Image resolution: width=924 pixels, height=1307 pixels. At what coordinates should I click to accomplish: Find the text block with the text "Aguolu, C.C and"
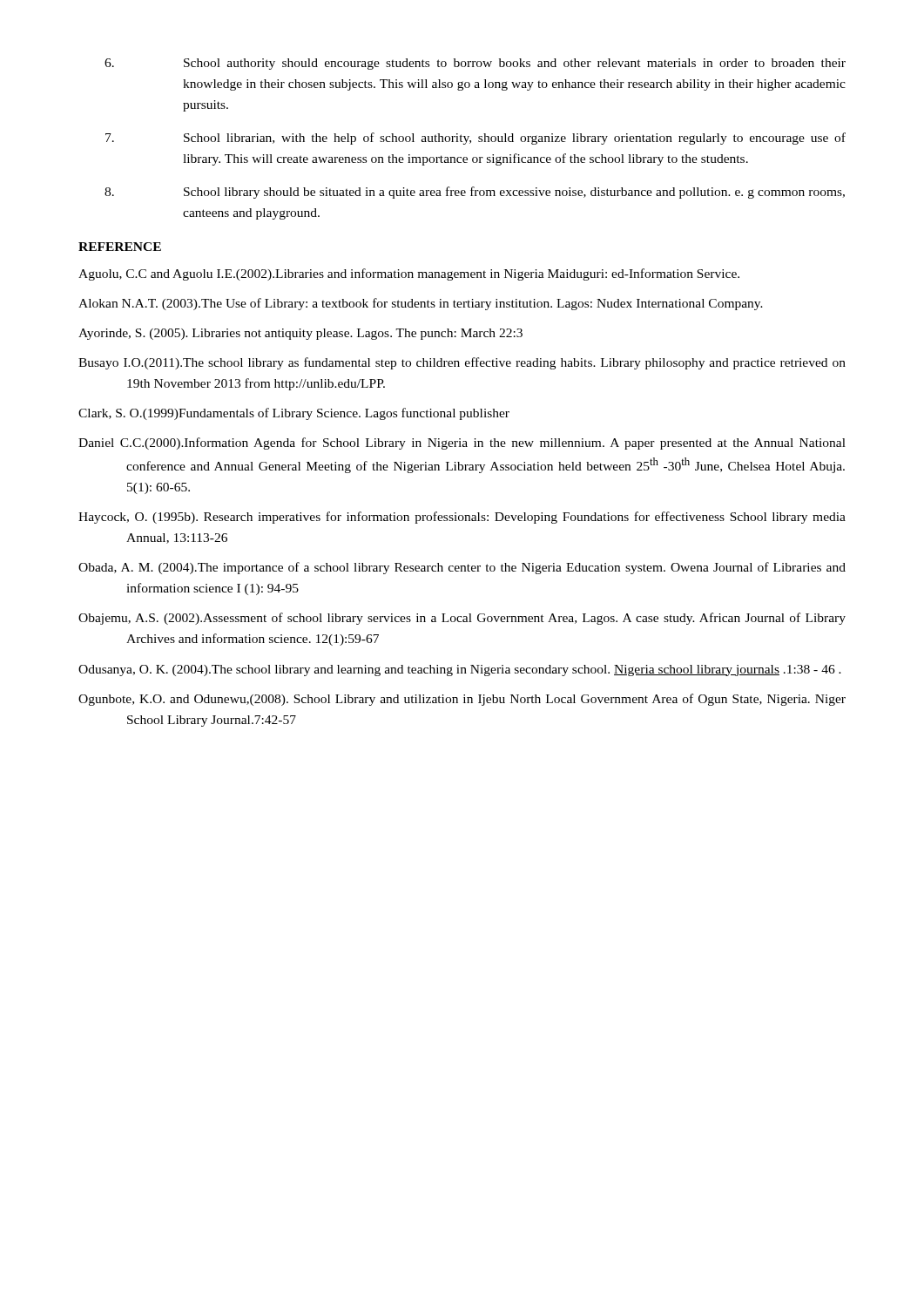(409, 273)
